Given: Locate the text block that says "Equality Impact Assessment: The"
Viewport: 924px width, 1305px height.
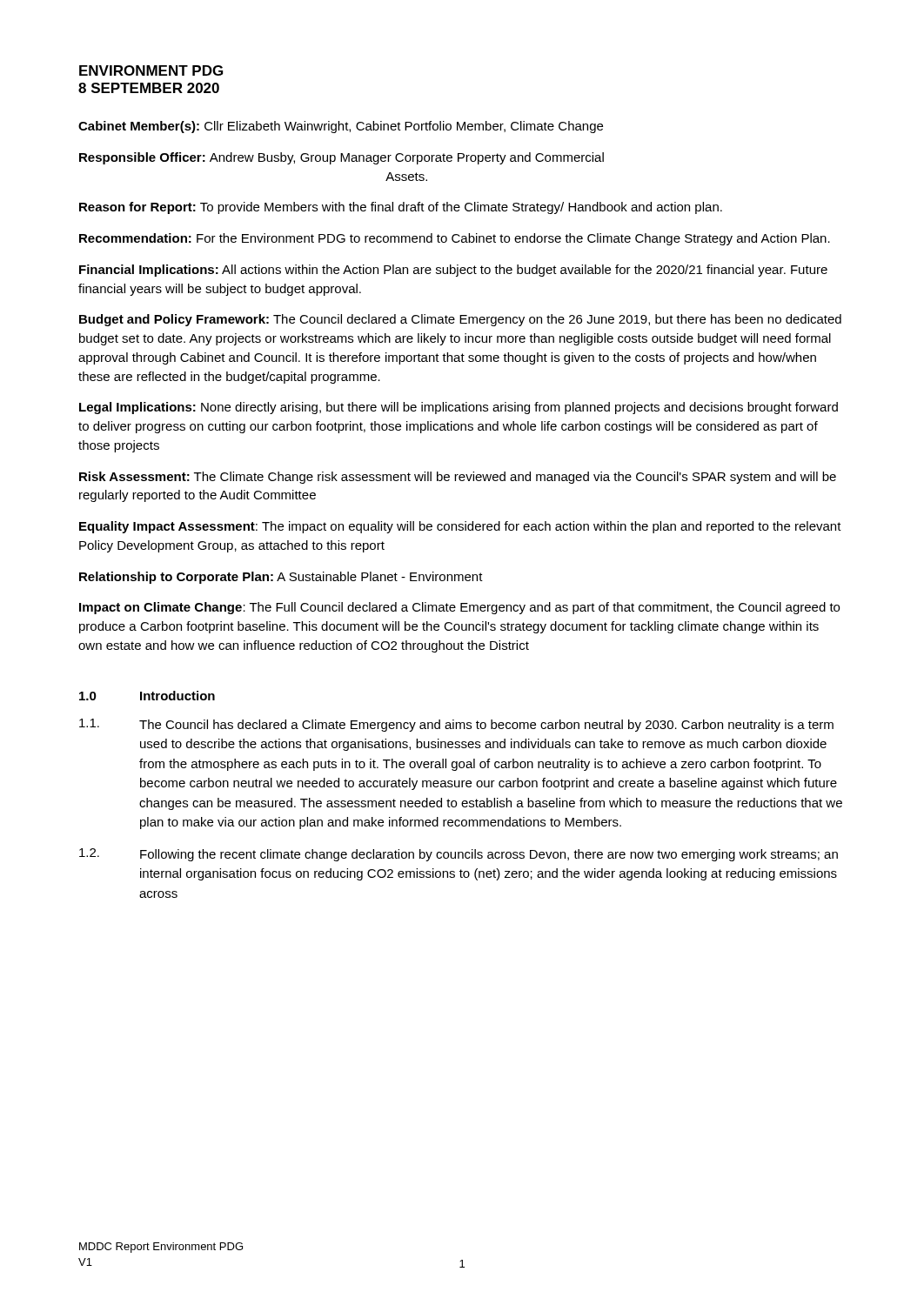Looking at the screenshot, I should coord(460,535).
